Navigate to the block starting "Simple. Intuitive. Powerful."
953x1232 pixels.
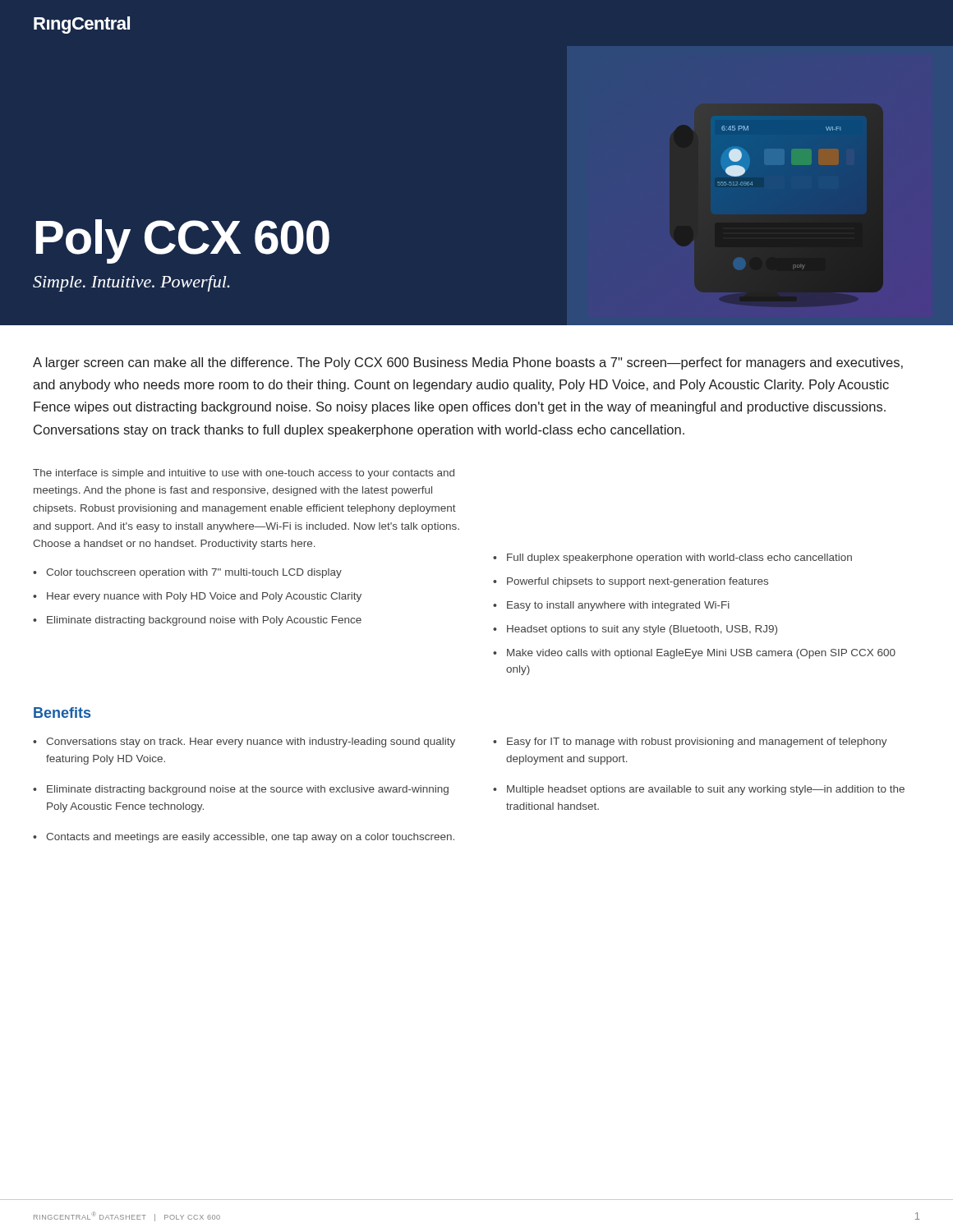coord(131,283)
